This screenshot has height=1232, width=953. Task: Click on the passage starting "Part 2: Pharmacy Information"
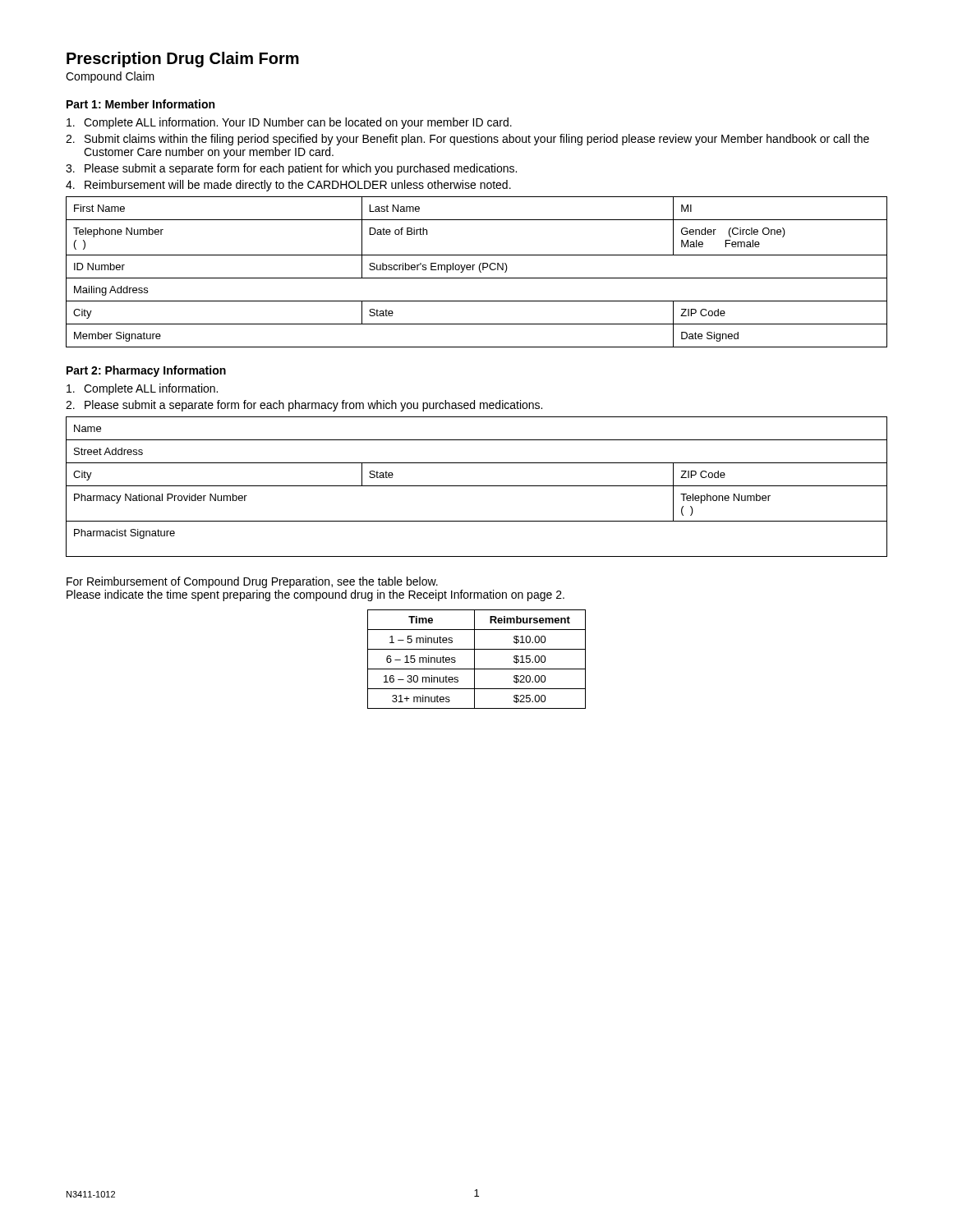click(x=146, y=370)
